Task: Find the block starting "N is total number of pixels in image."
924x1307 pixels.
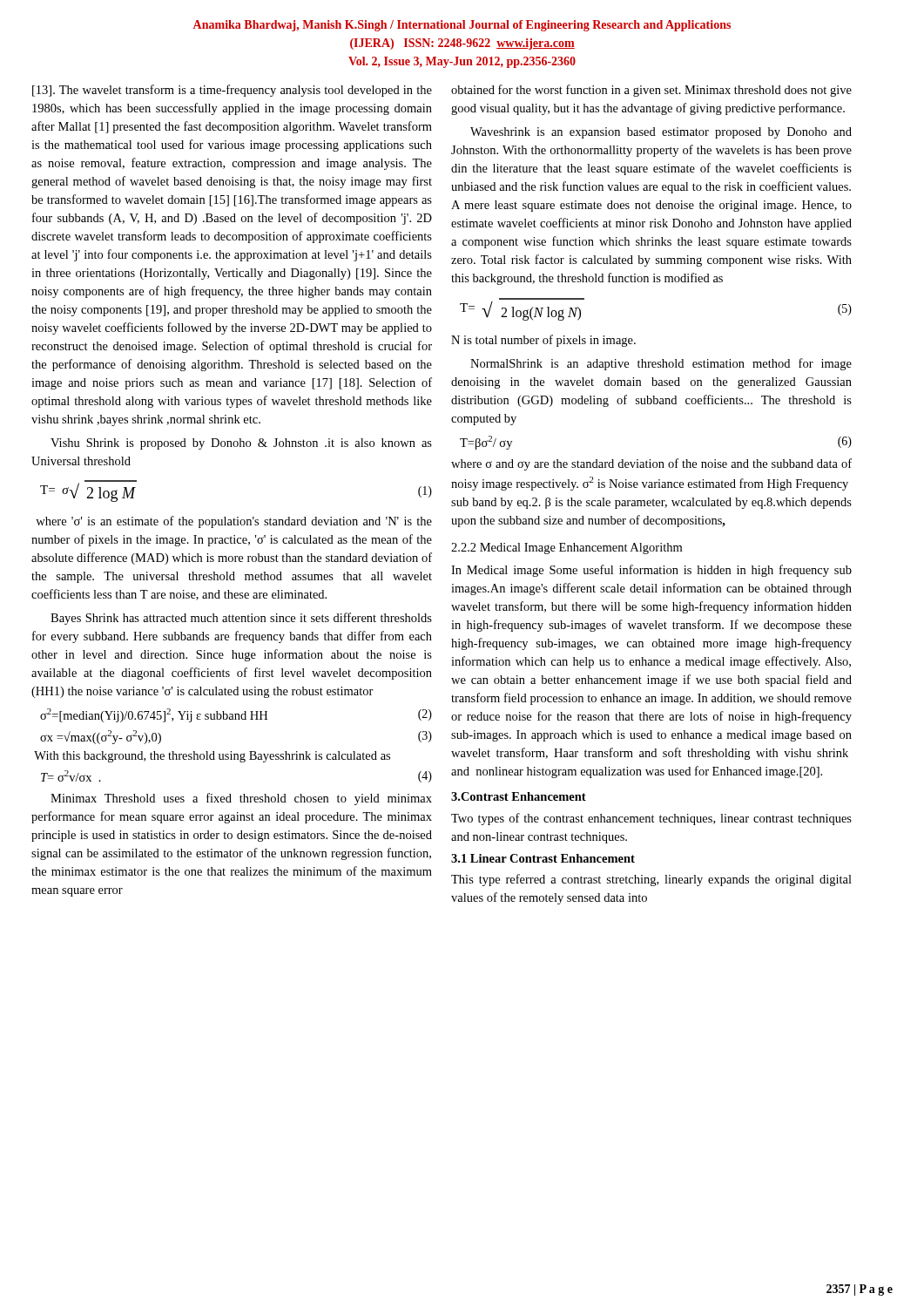Action: (x=543, y=341)
